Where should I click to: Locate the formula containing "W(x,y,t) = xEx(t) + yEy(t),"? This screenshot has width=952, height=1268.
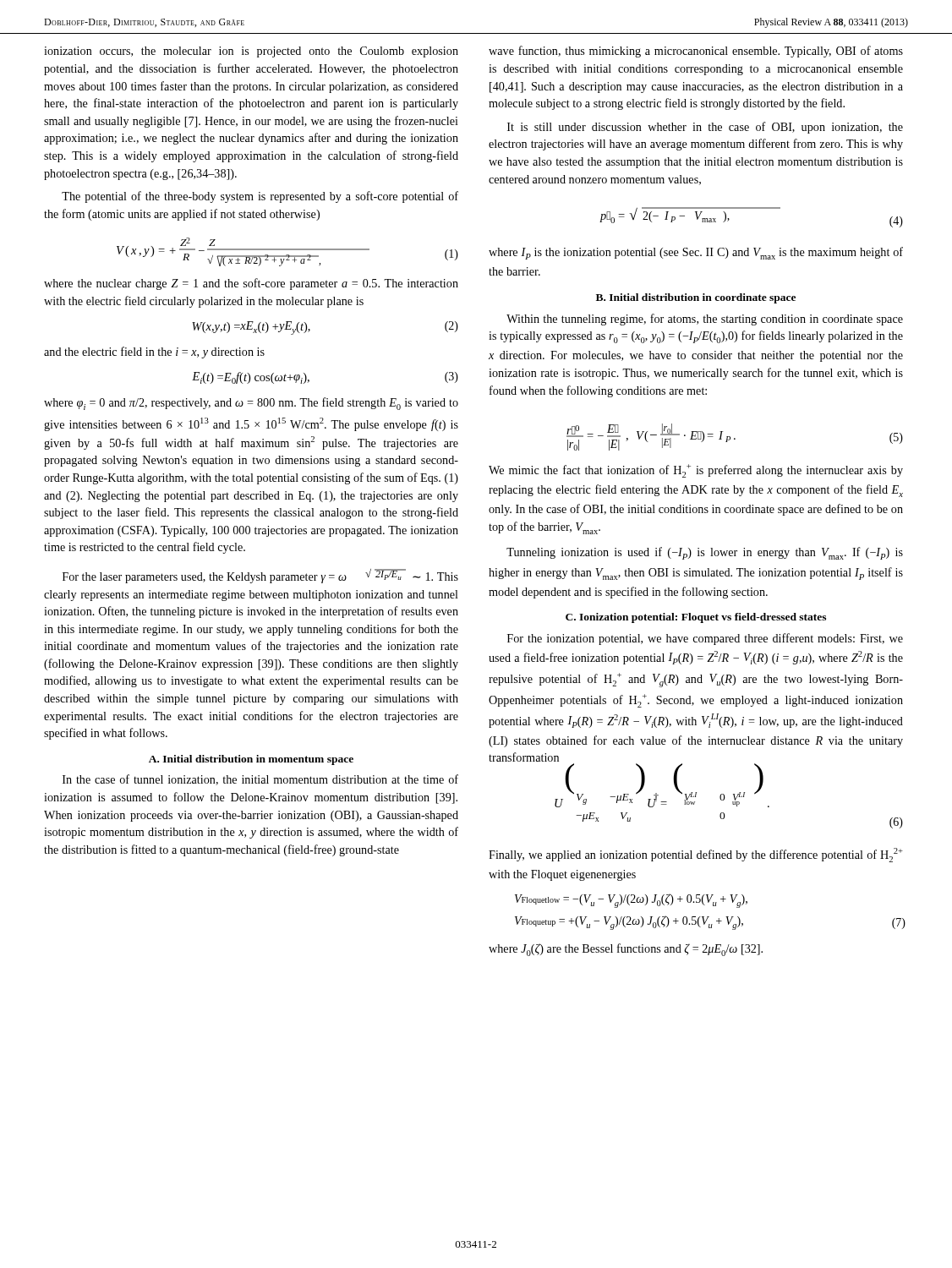(246, 329)
